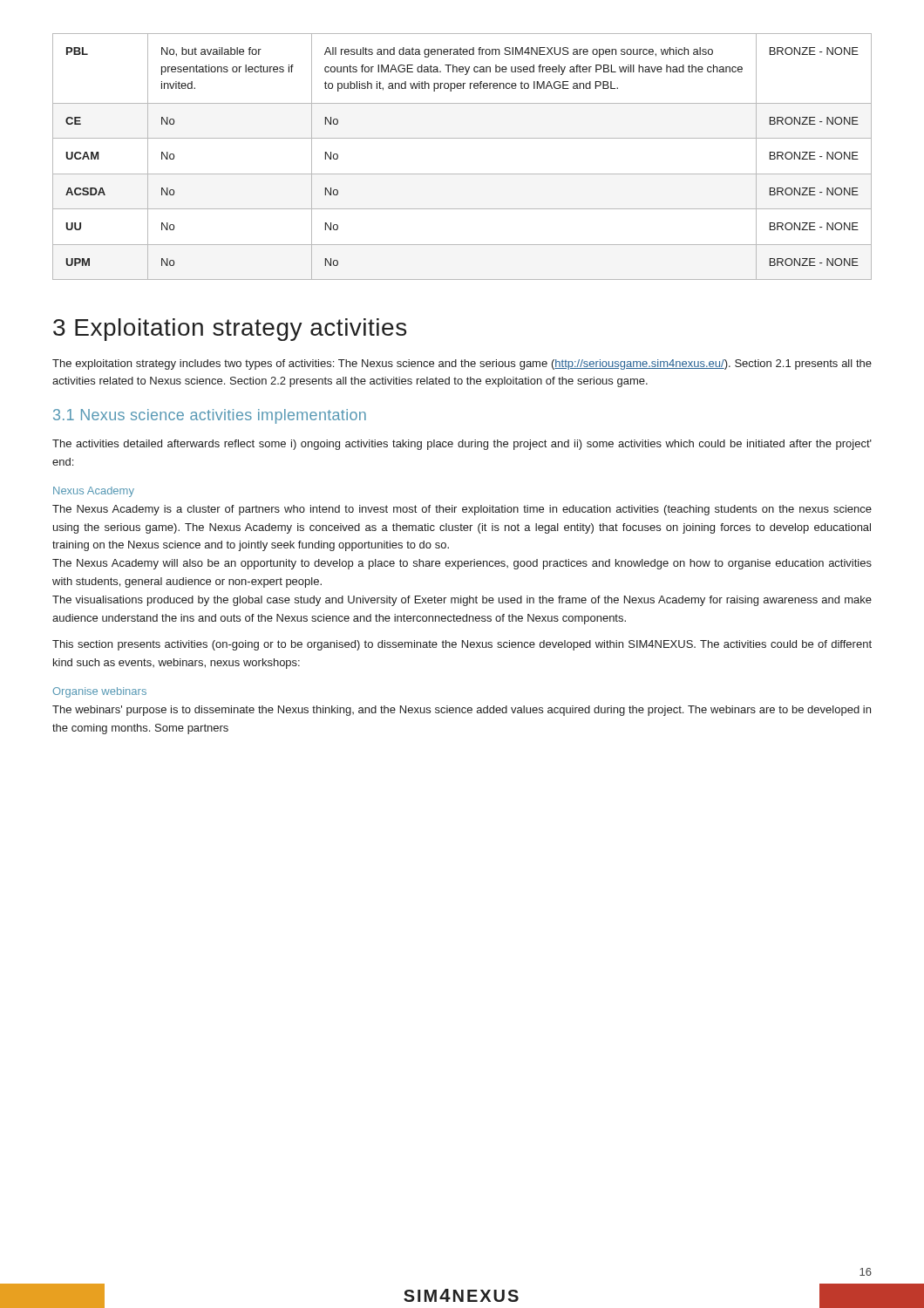The width and height of the screenshot is (924, 1308).
Task: Select the section header that says "Organise webinars"
Action: [100, 692]
